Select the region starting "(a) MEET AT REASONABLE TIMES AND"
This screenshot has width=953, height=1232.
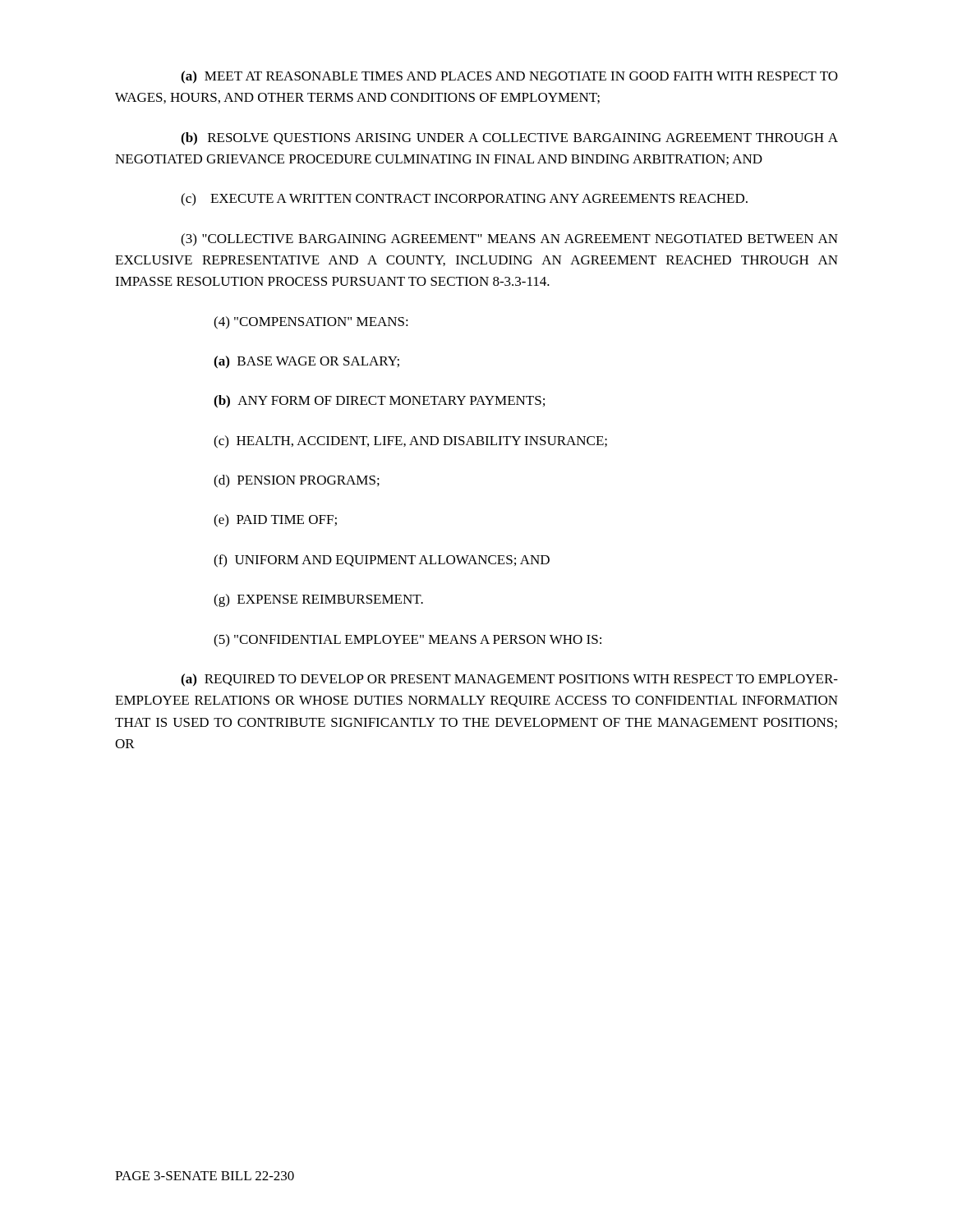tap(476, 87)
